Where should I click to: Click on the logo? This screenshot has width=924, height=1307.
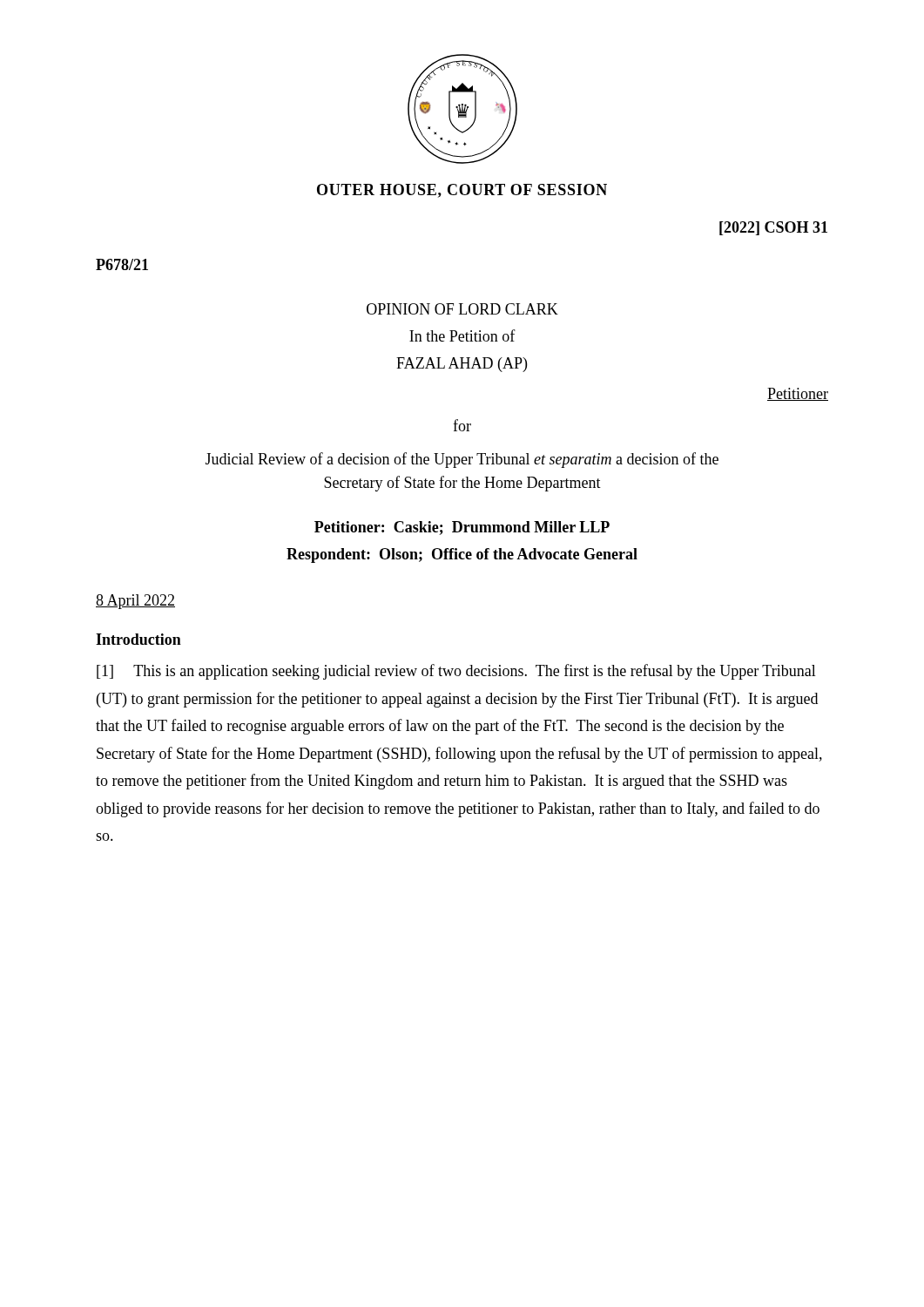click(462, 109)
